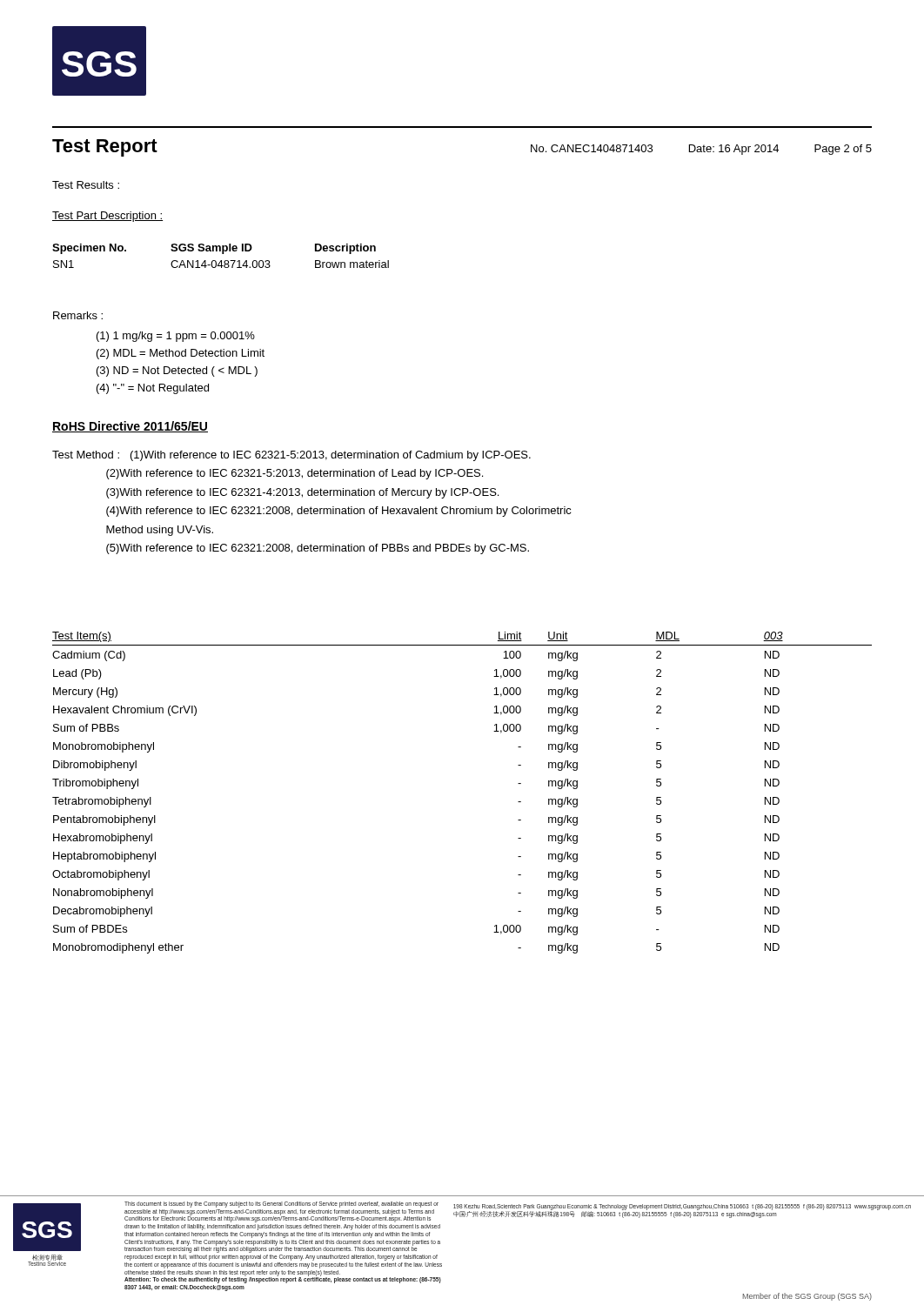Find the table that mentions "Monobromodiphenyl ether"
924x1305 pixels.
click(462, 791)
